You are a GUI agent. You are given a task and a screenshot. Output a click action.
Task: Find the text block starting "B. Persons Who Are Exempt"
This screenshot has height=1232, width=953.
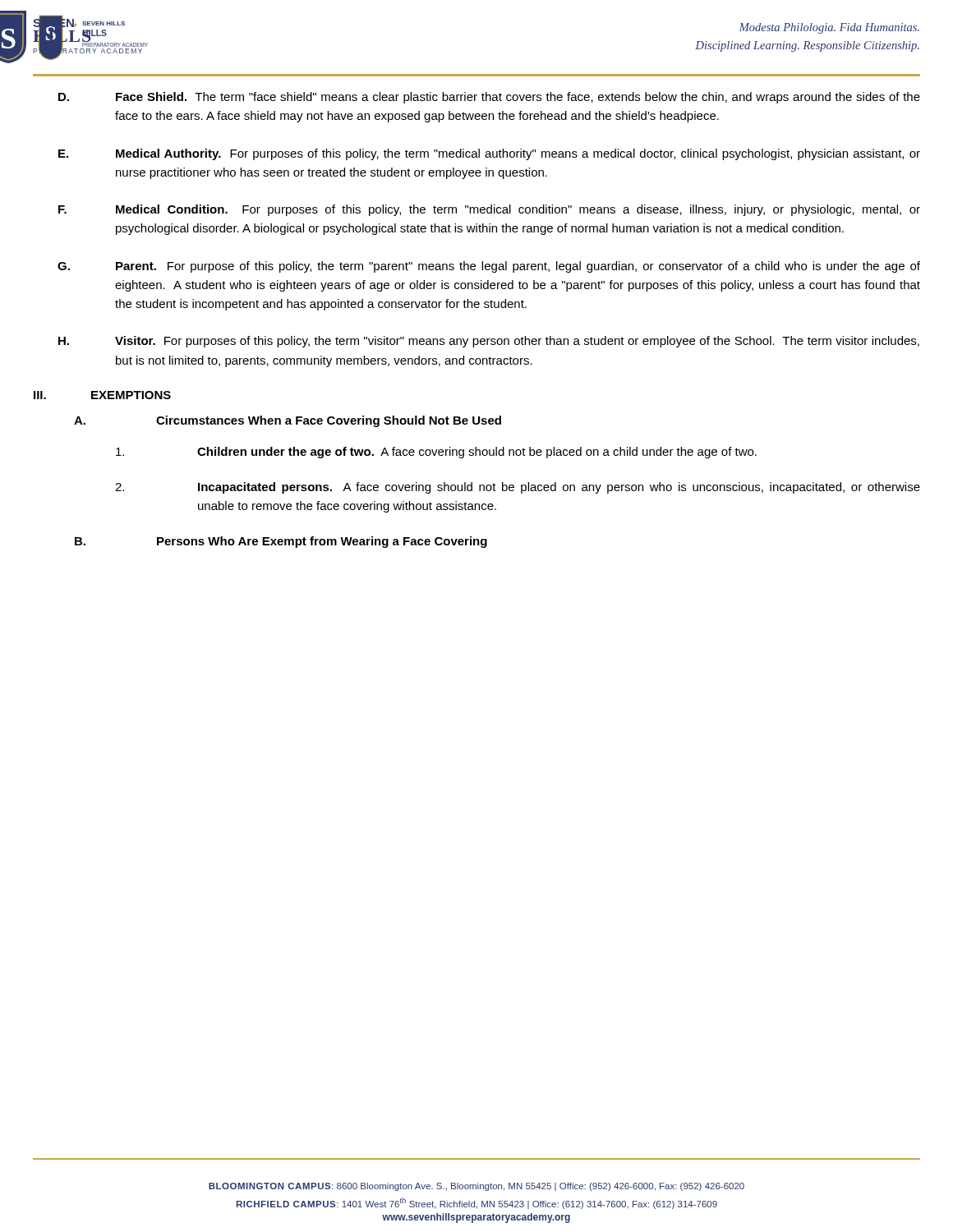point(260,540)
